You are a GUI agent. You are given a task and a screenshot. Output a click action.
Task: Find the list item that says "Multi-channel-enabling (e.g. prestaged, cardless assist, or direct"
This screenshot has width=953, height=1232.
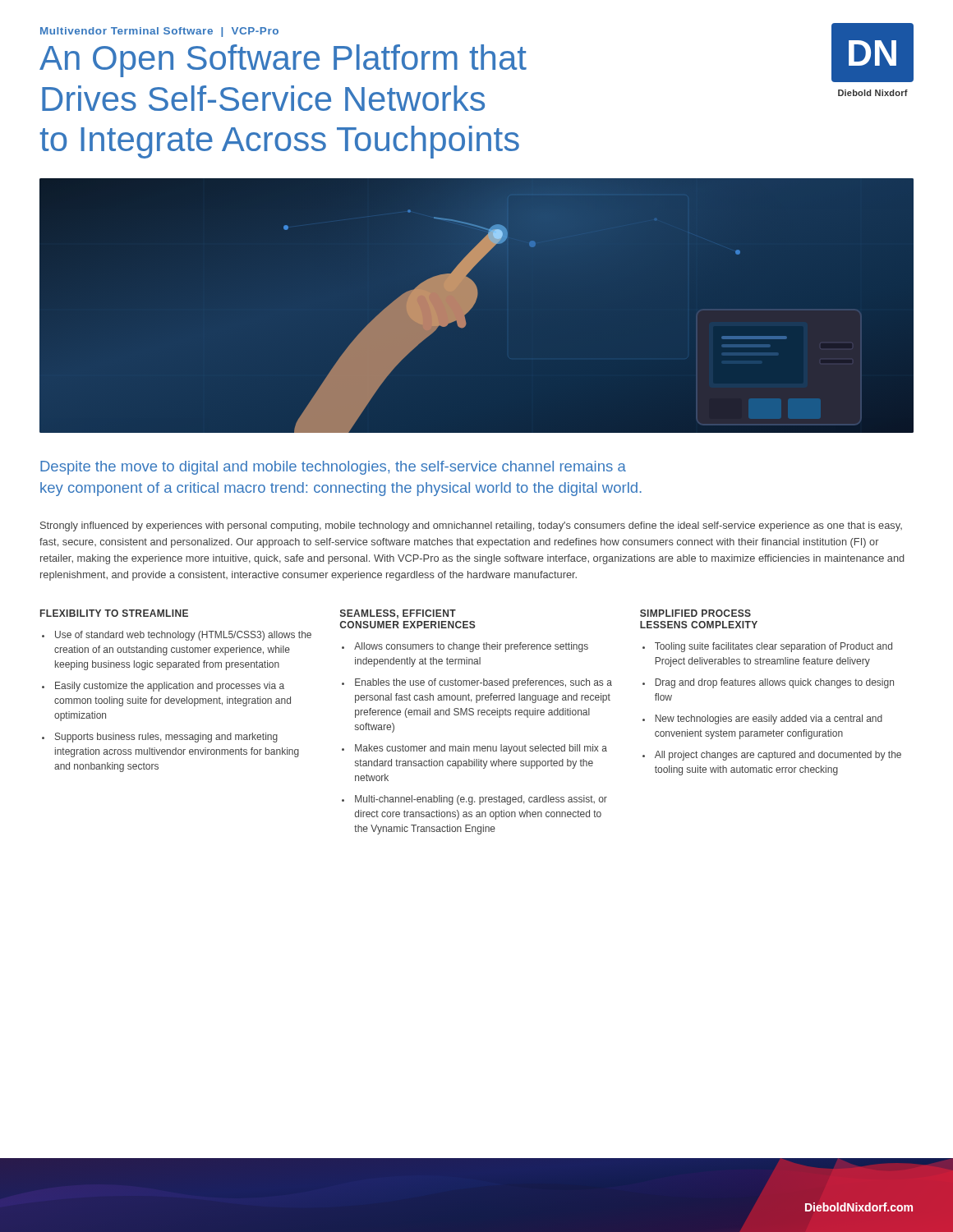[481, 814]
